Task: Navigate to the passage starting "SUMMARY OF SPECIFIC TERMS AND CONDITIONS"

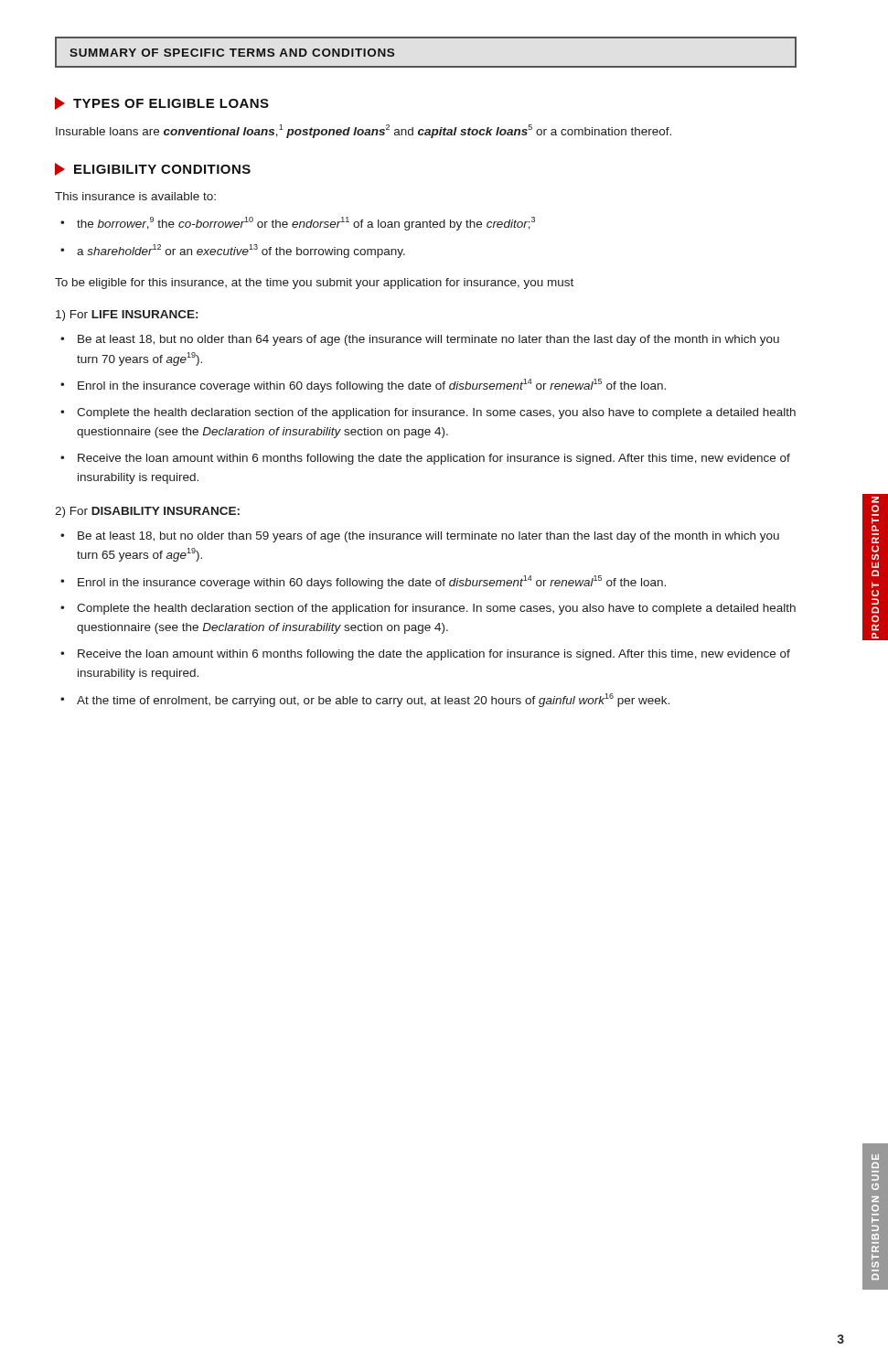Action: pyautogui.click(x=233, y=53)
